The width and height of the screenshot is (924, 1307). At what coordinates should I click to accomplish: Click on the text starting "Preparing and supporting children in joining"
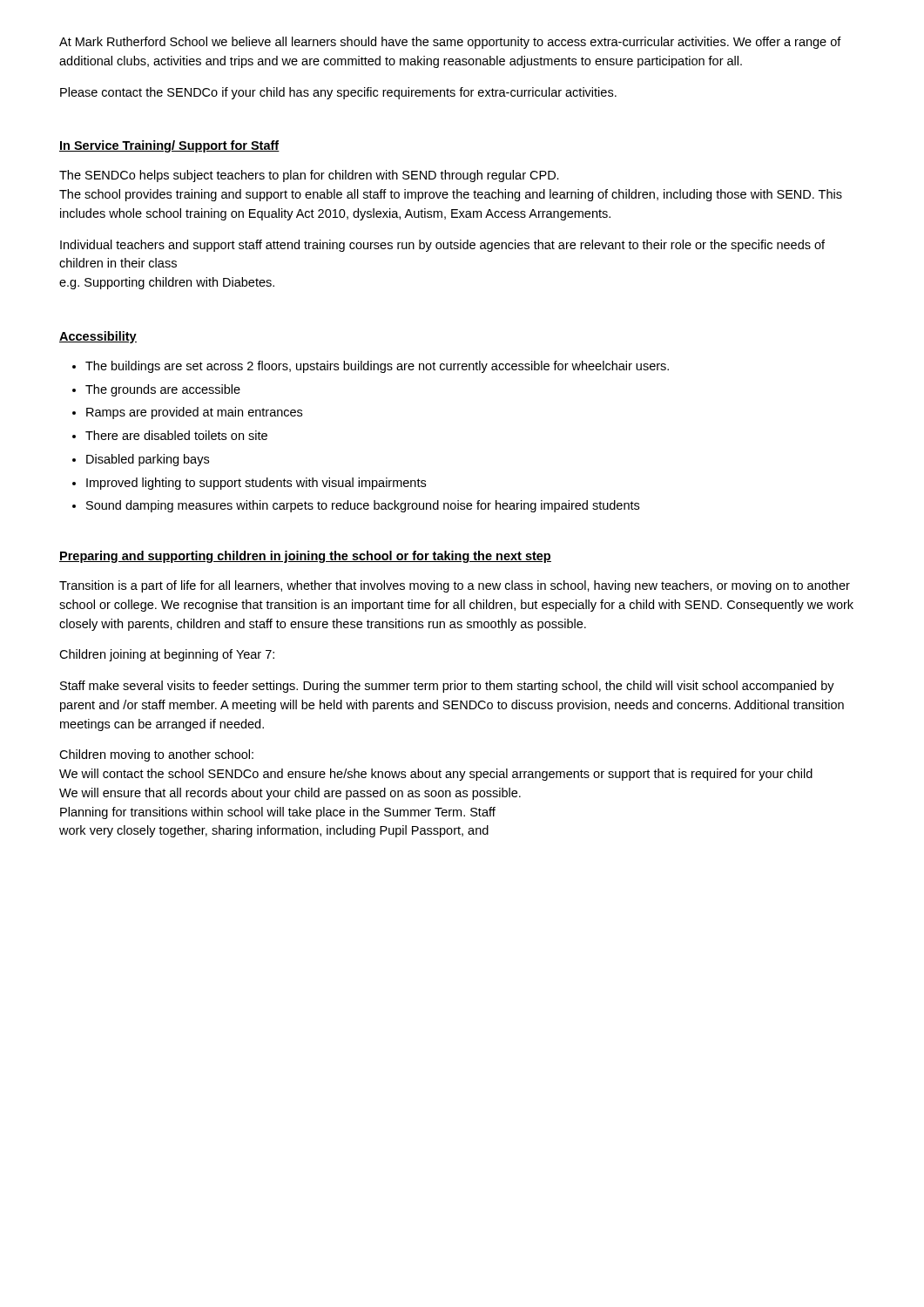pos(305,556)
